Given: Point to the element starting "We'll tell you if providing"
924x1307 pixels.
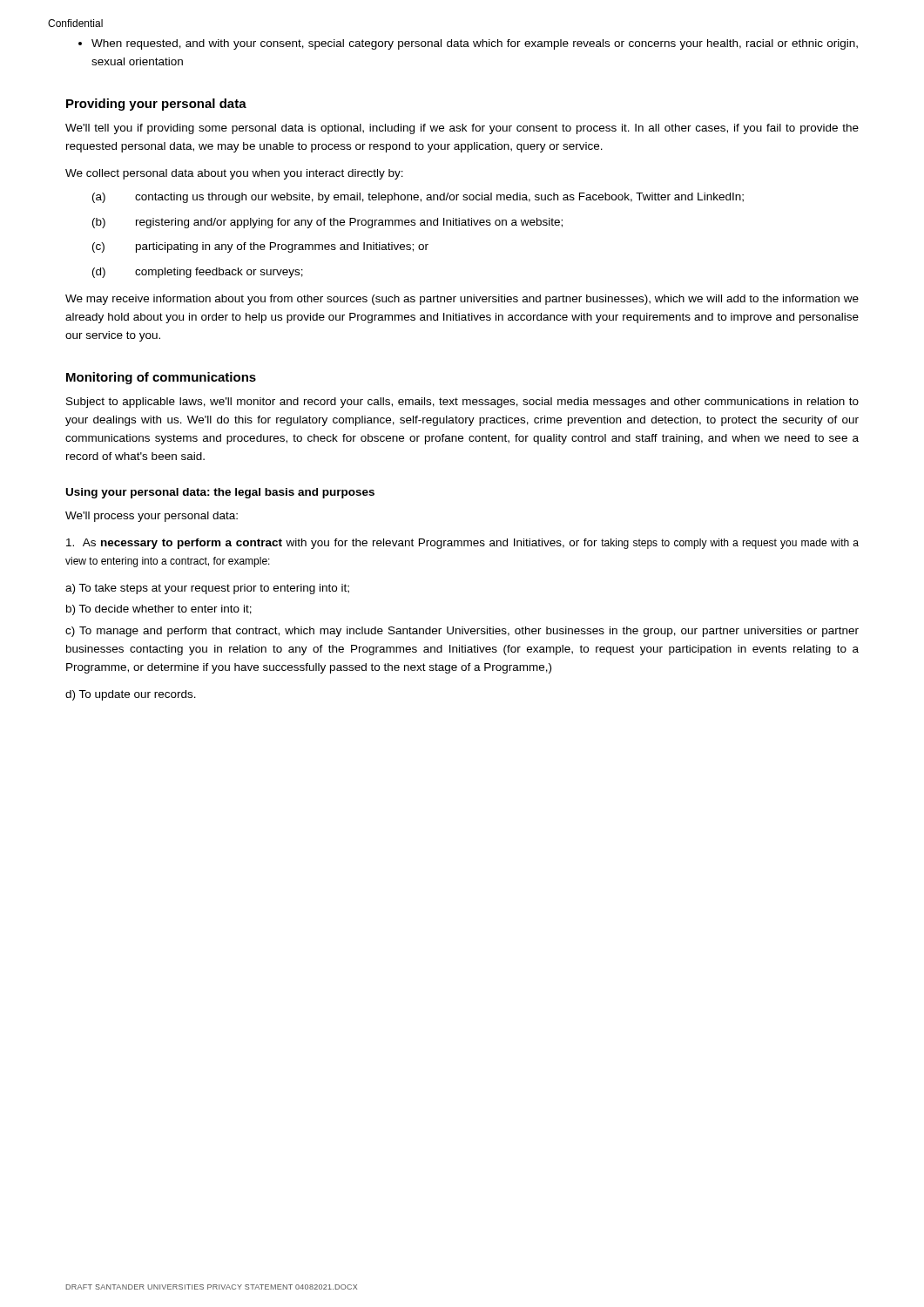Looking at the screenshot, I should coord(462,137).
